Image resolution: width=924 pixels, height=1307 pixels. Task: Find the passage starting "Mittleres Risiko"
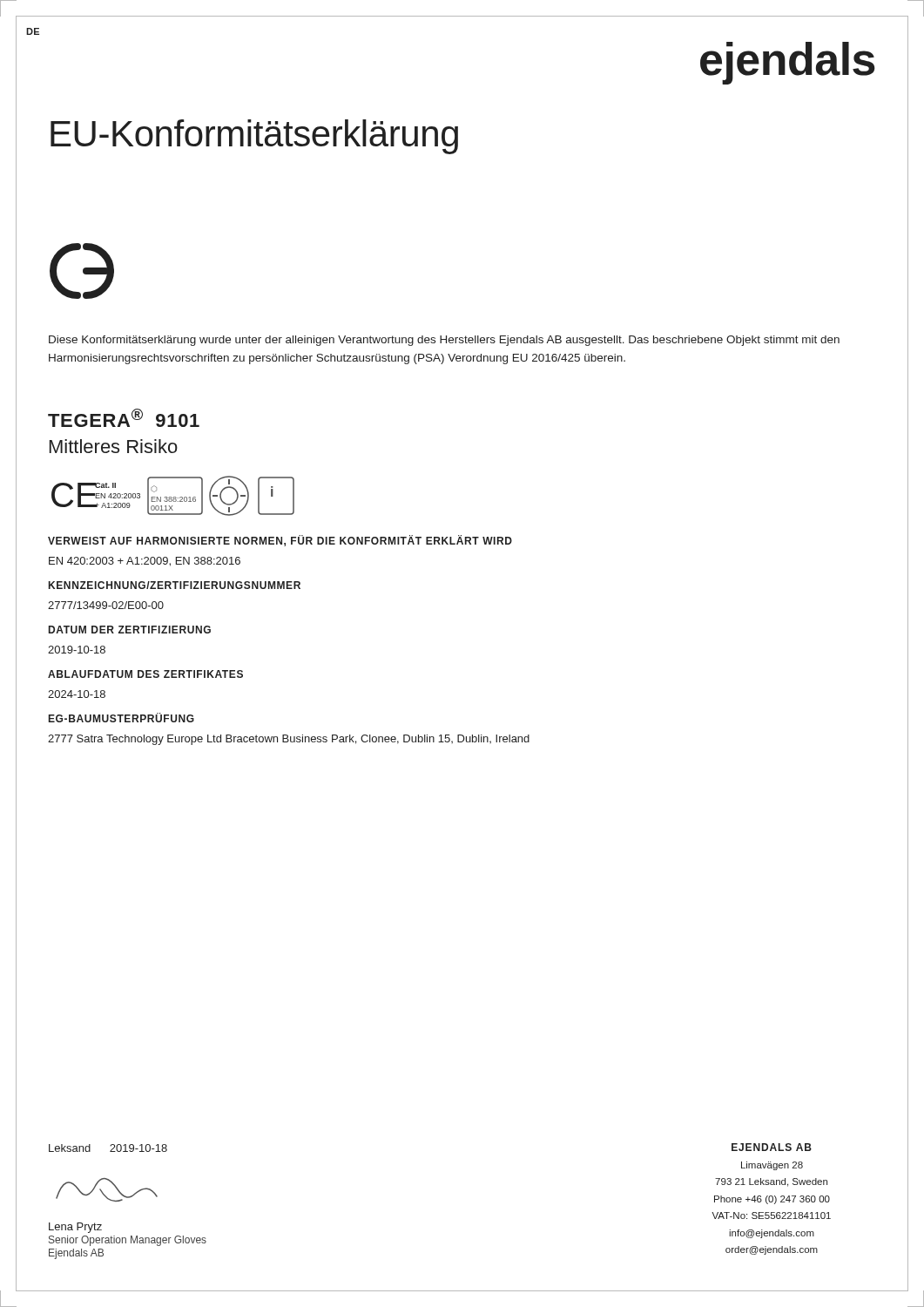tap(114, 446)
